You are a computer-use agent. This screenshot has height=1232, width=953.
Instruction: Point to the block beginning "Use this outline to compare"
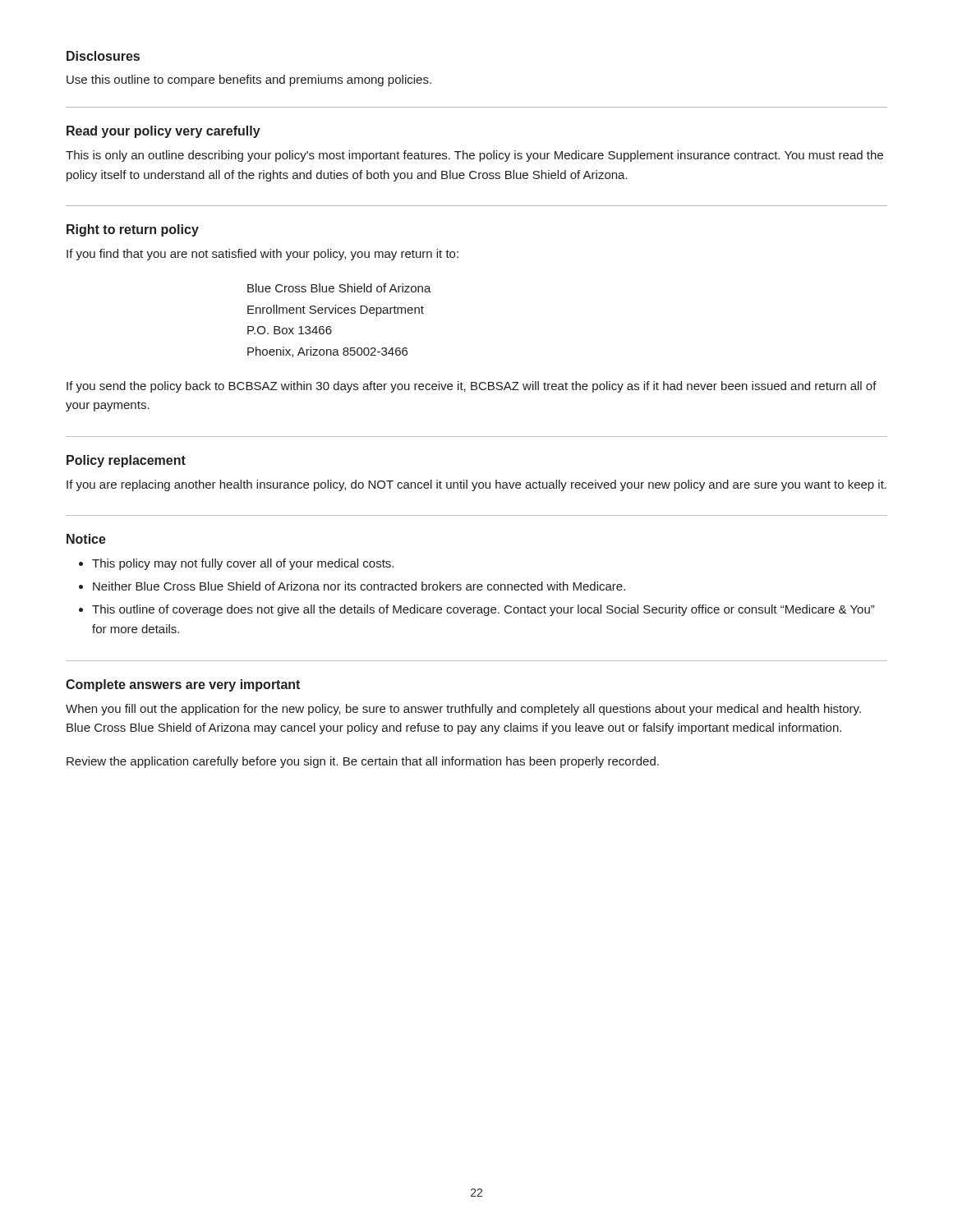[x=249, y=79]
